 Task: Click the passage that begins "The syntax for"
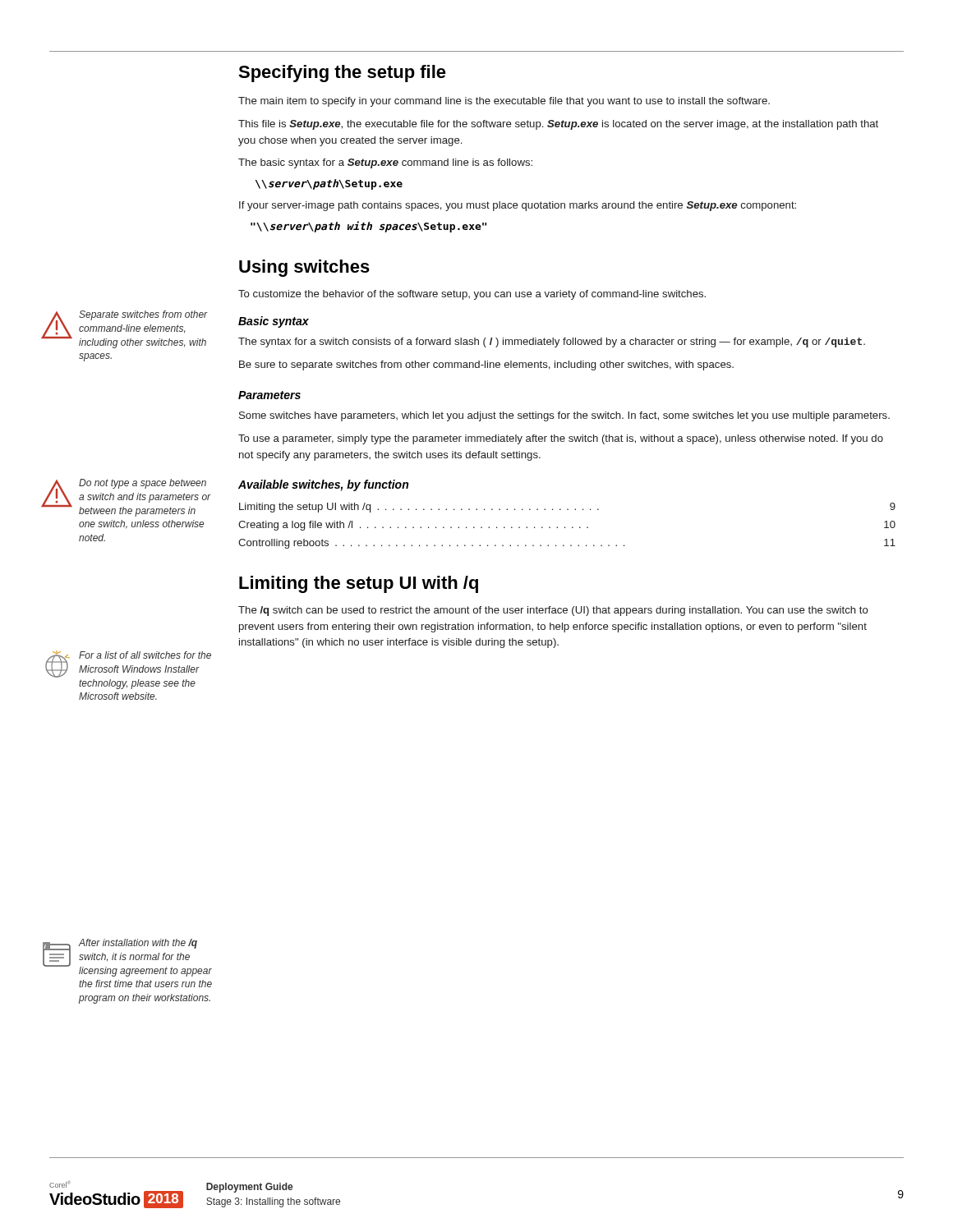(x=552, y=342)
